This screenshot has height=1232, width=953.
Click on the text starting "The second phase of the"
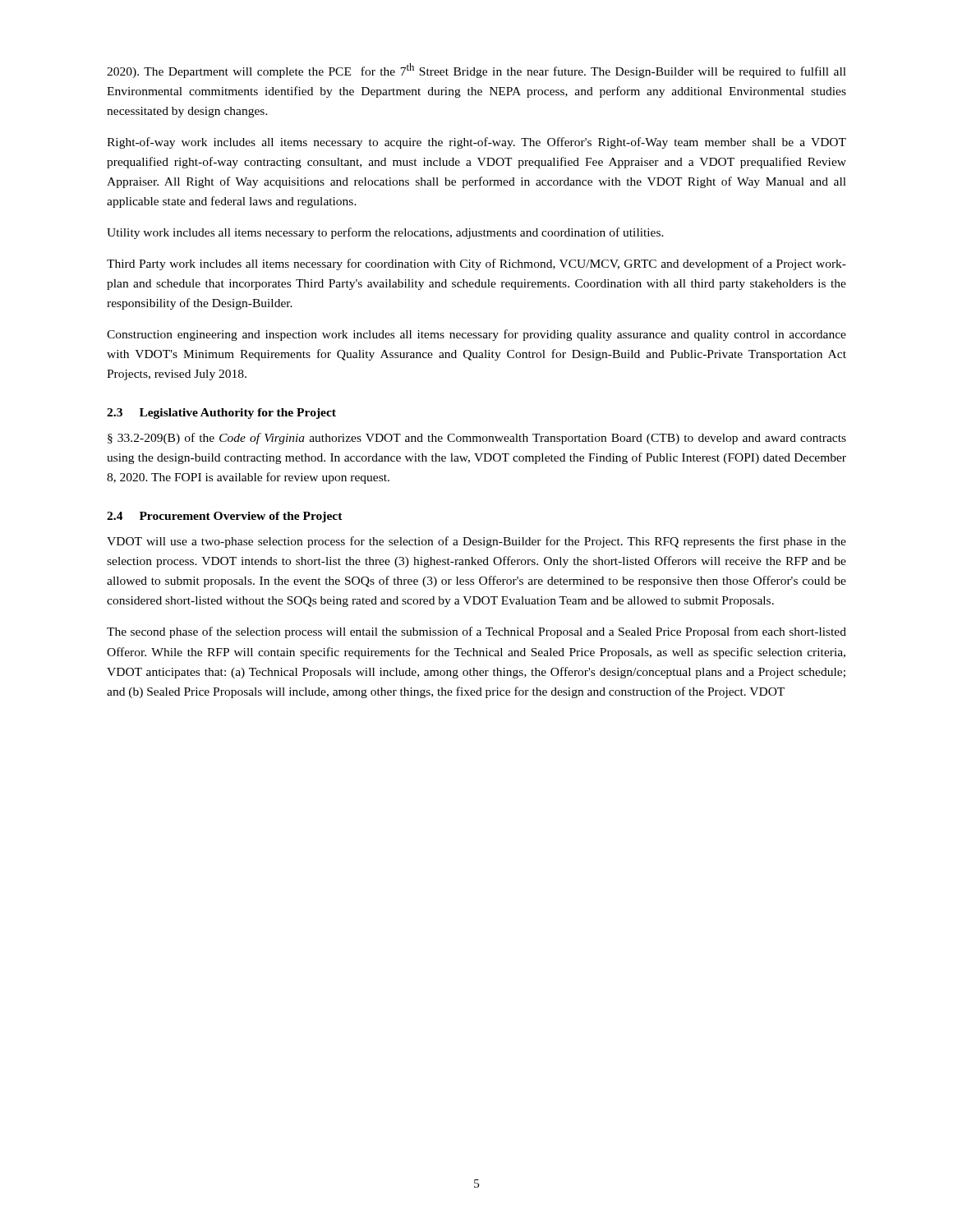(476, 662)
